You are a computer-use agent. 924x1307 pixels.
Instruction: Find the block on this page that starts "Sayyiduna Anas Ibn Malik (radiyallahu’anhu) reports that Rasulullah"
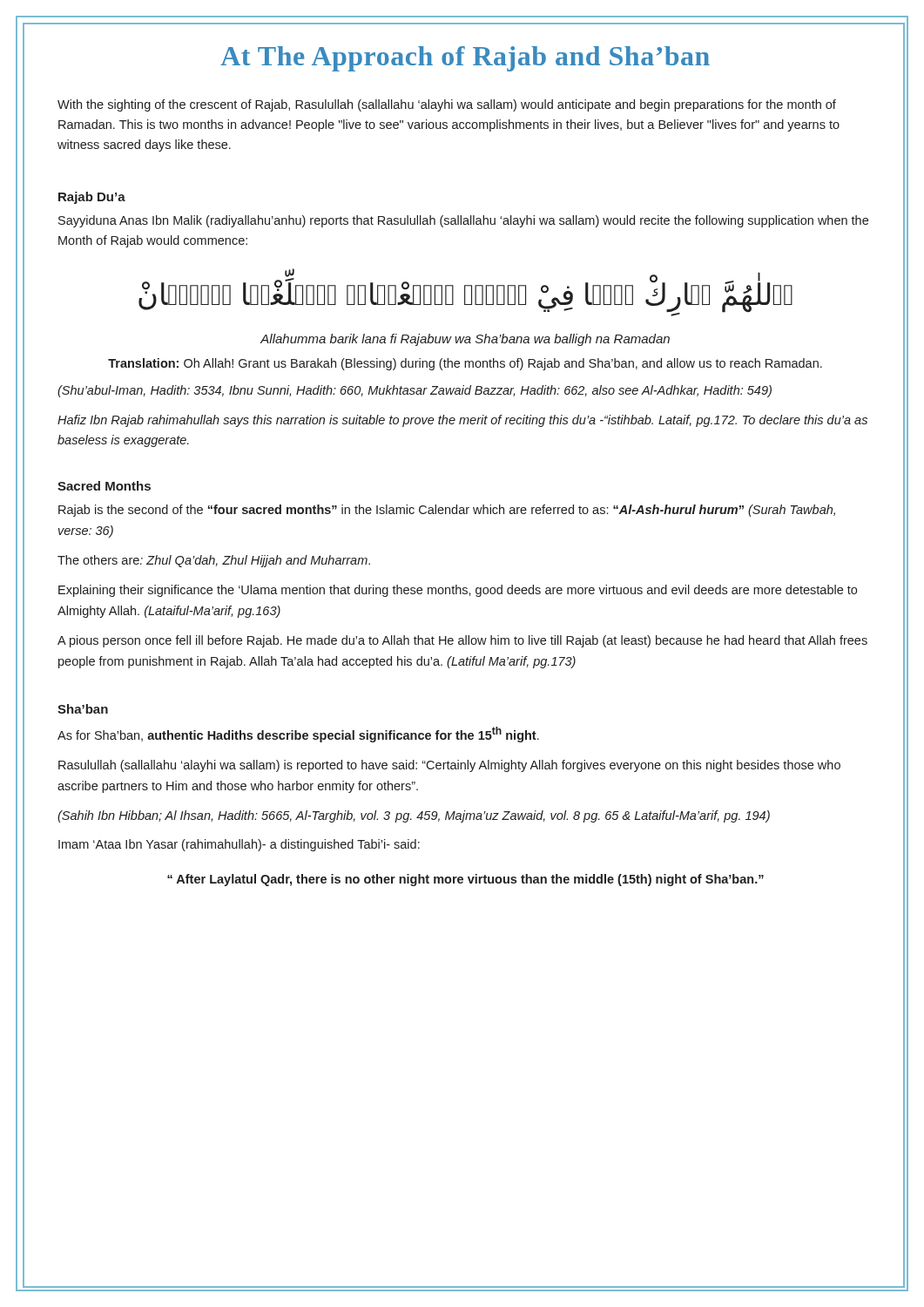tap(463, 230)
